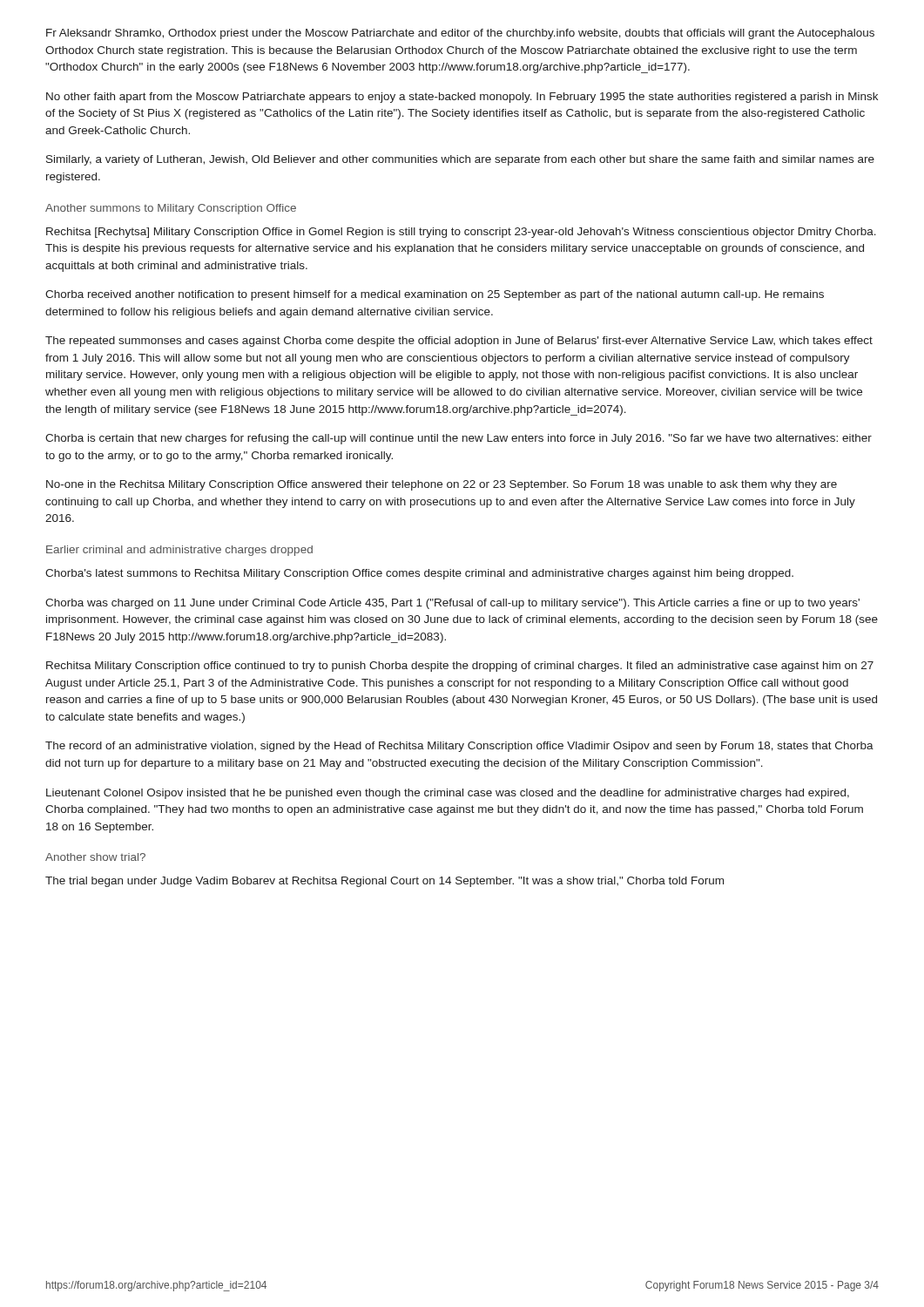
Task: Find the text block that reads "Lieutenant Colonel Osipov insisted"
Action: (454, 809)
